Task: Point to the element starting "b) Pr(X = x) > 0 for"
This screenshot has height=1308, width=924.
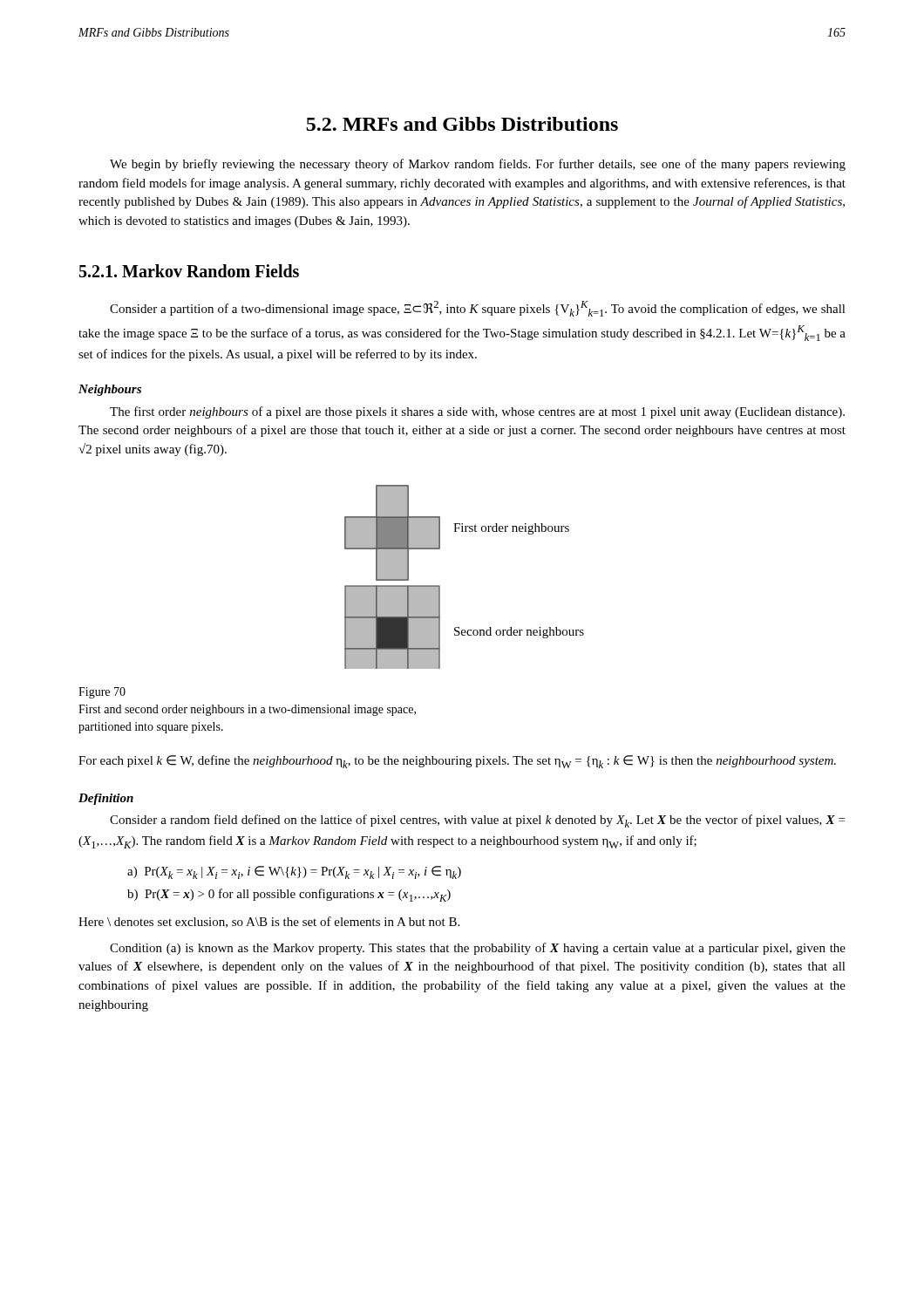Action: [289, 895]
